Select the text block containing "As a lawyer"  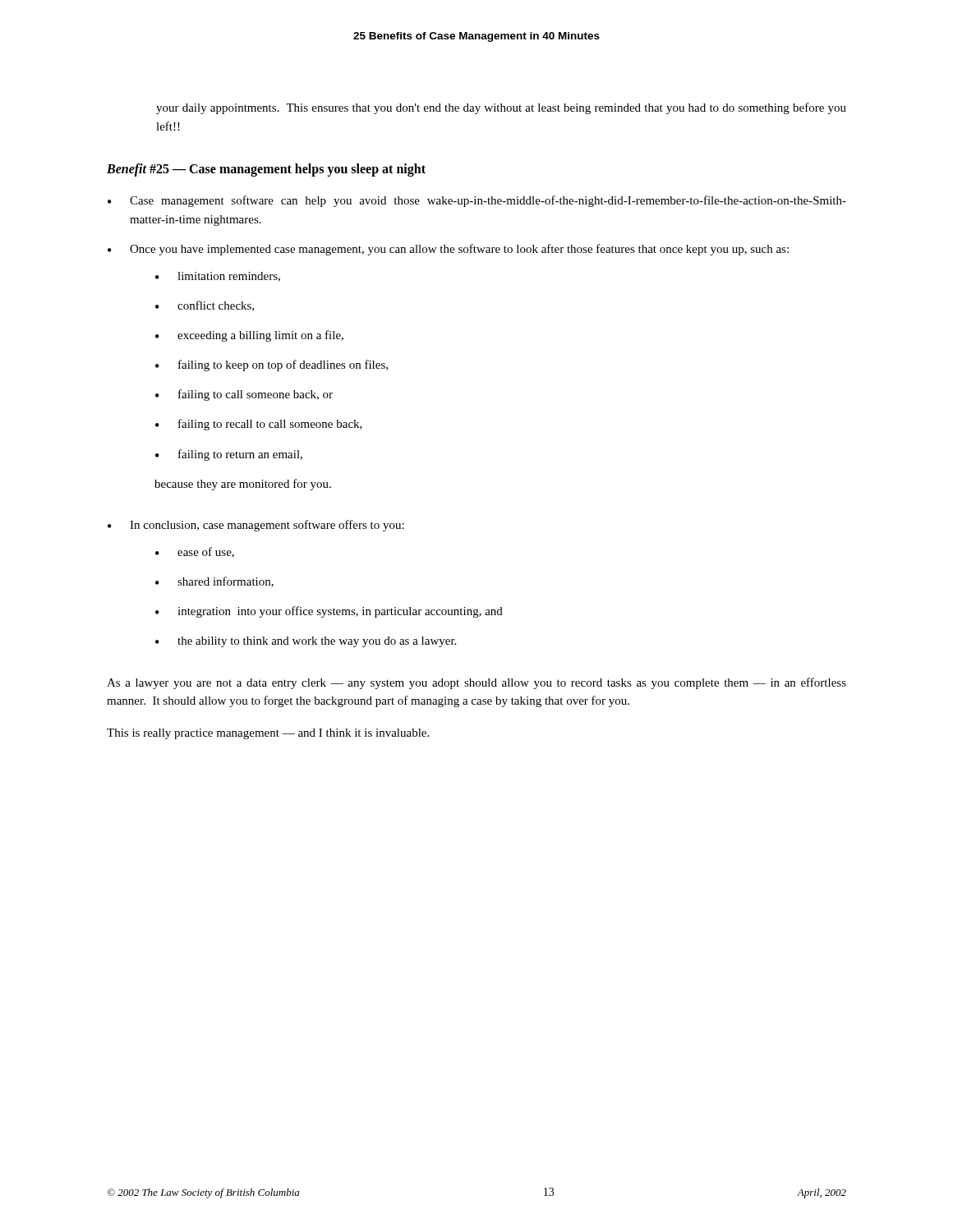coord(476,691)
